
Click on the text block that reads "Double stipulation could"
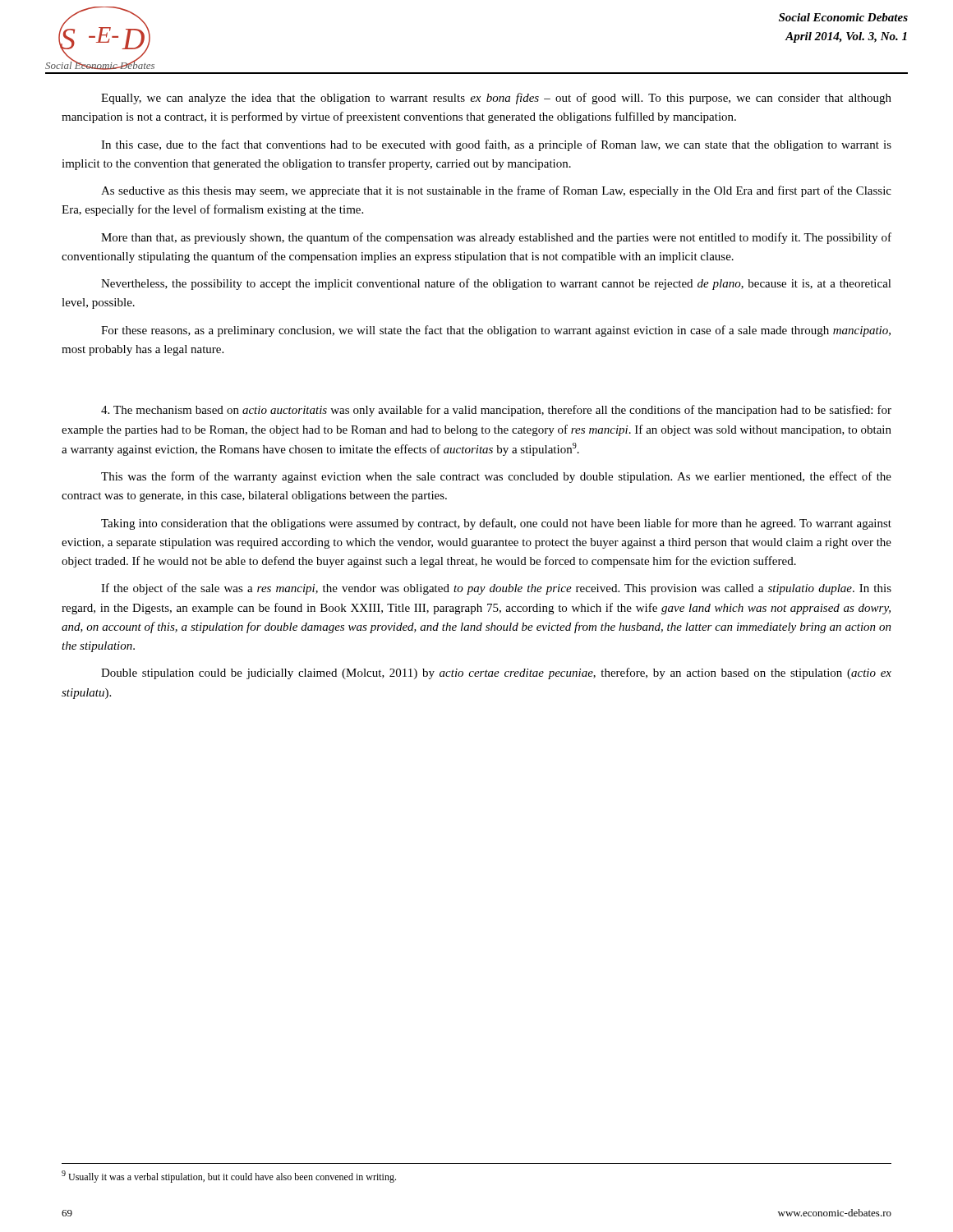[476, 683]
